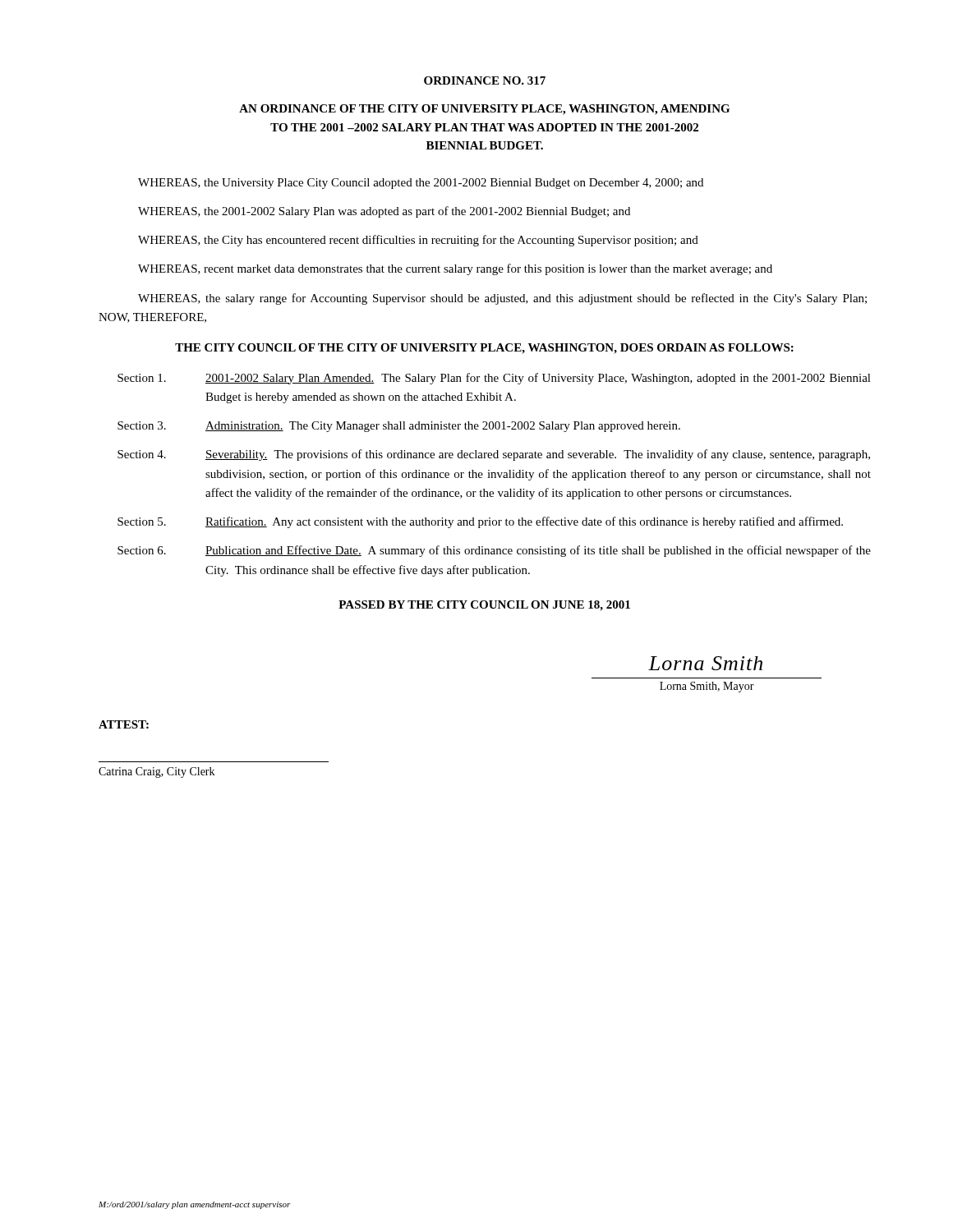Where is the passage that starts "Section 6. Publication and Effective Date. A summary"?
The height and width of the screenshot is (1232, 953).
[485, 561]
